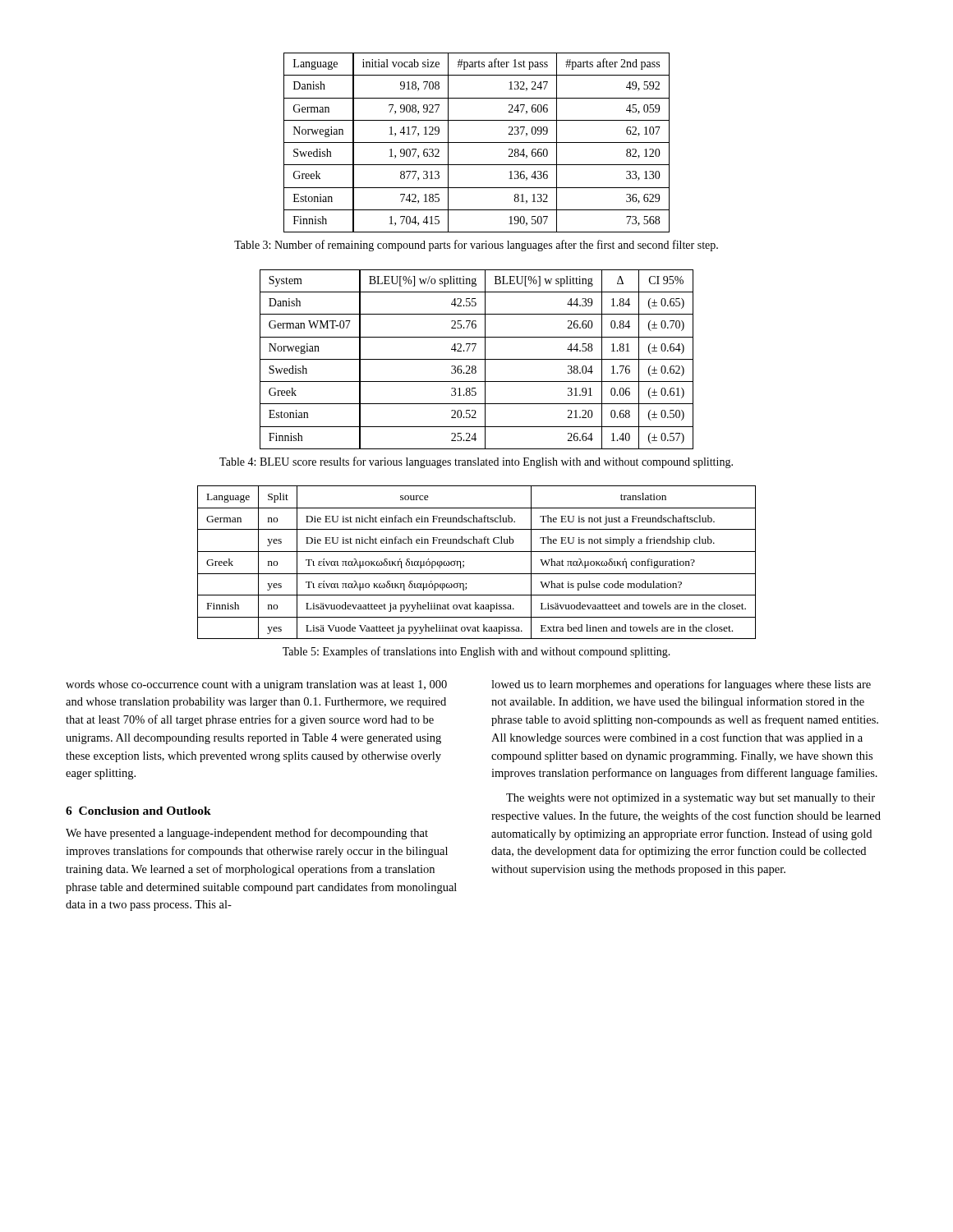Screen dimensions: 1232x953
Task: Point to "6 Conclusion and Outlook"
Action: pyautogui.click(x=138, y=810)
